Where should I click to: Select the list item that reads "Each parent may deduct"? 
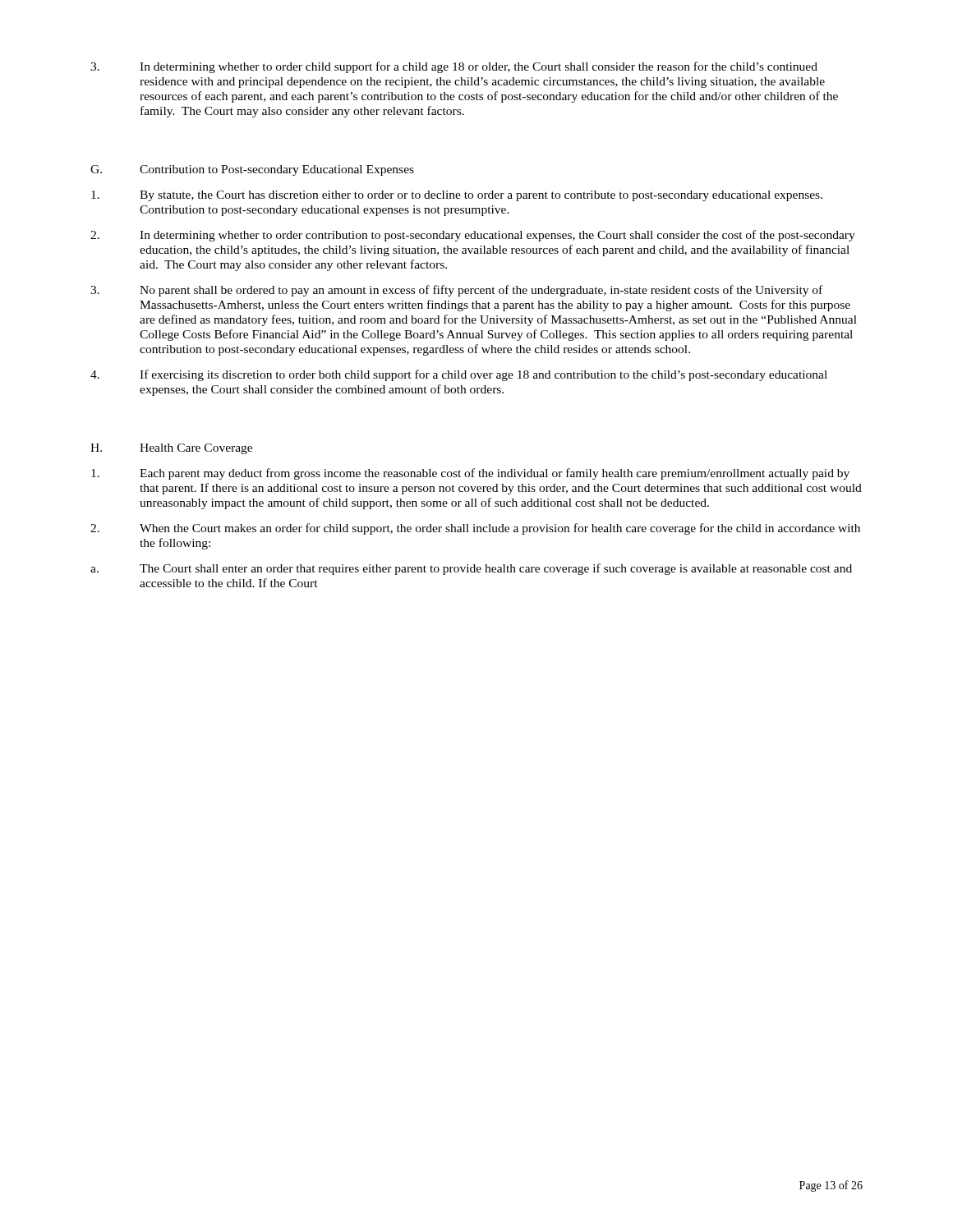pos(476,488)
